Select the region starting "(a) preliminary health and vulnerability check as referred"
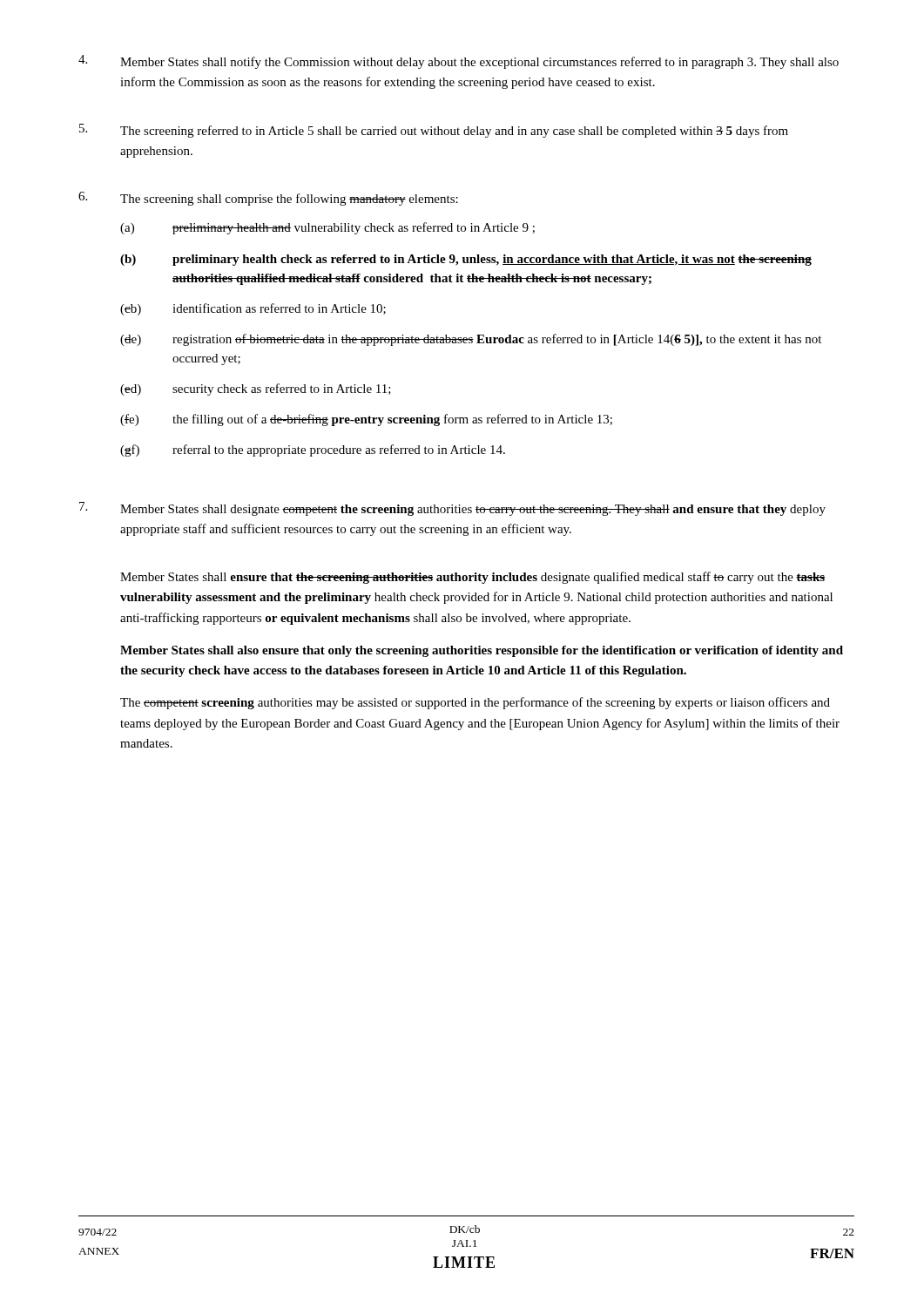 coord(487,228)
